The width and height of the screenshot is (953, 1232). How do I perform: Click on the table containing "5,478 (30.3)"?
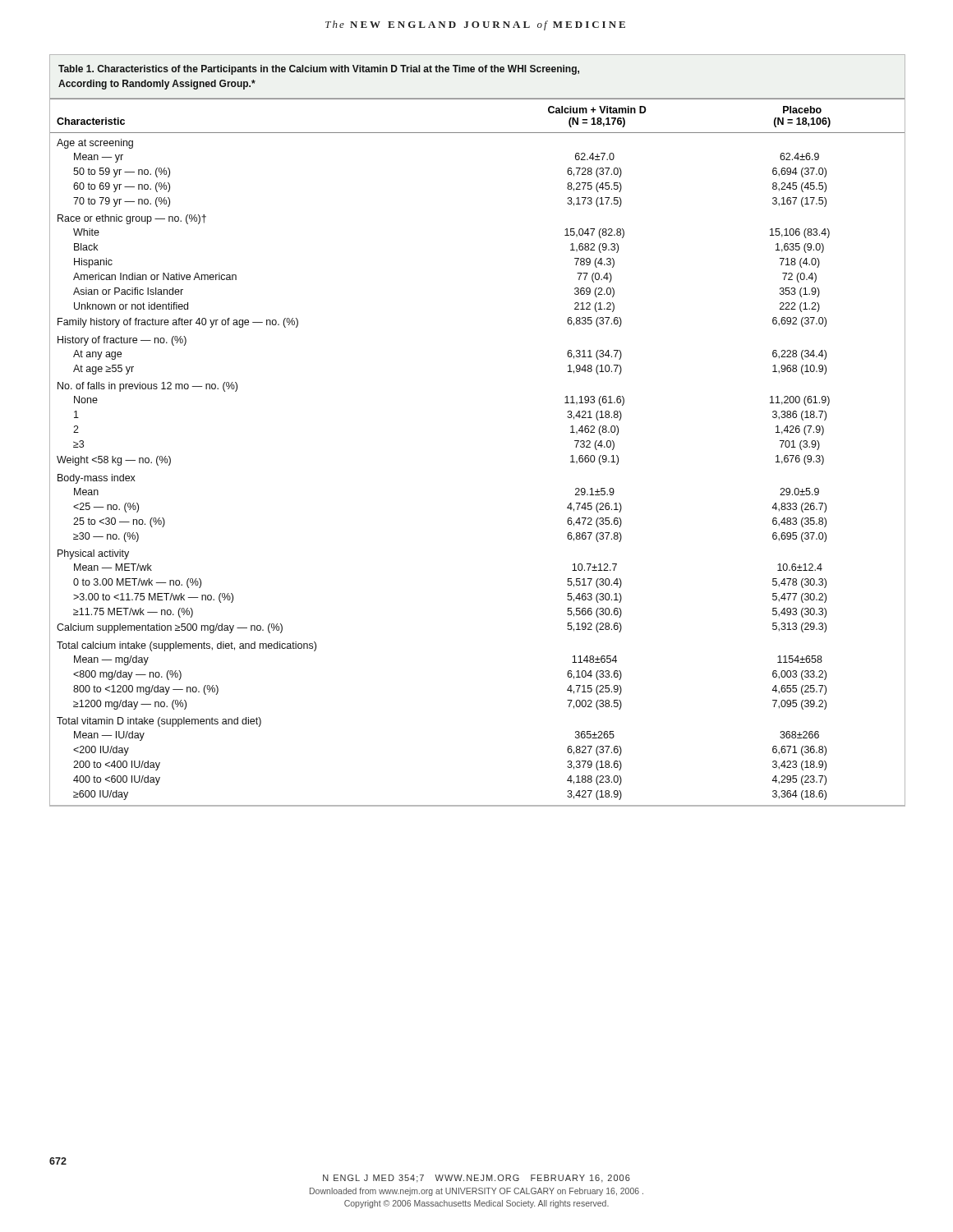[477, 430]
